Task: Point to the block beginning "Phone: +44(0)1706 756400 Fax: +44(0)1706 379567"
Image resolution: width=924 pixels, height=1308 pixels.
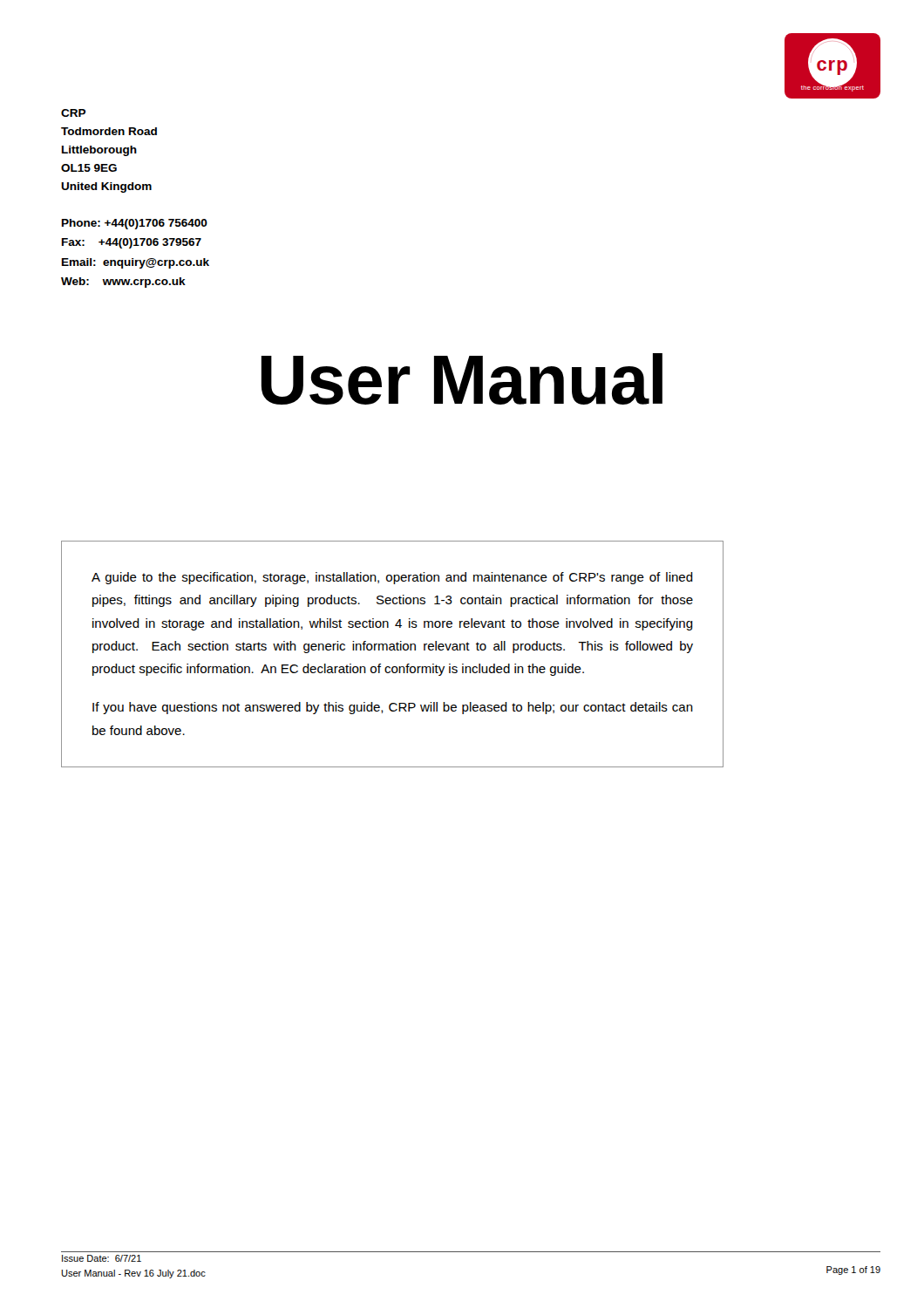Action: [x=135, y=252]
